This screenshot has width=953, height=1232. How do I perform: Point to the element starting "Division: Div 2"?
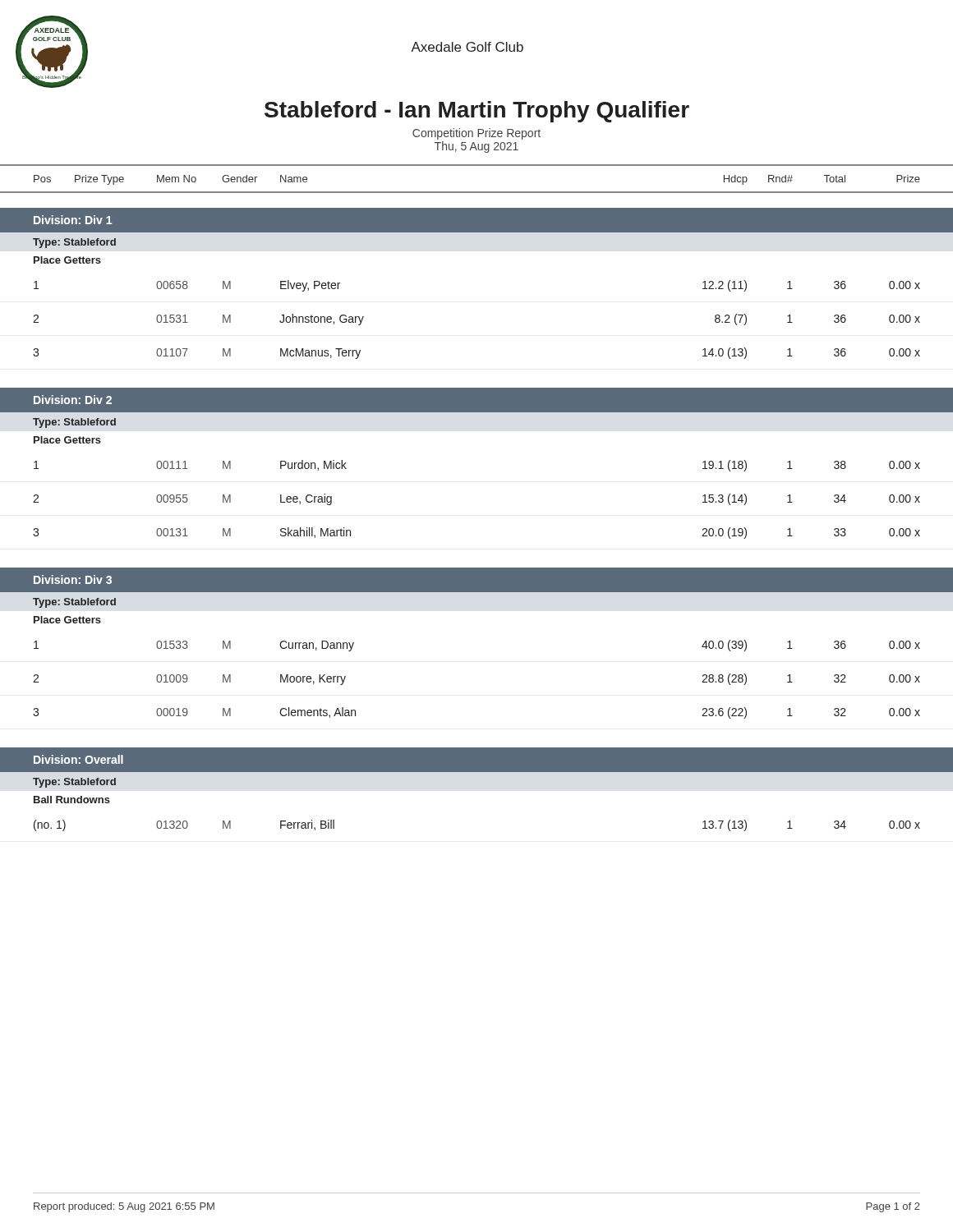[72, 400]
